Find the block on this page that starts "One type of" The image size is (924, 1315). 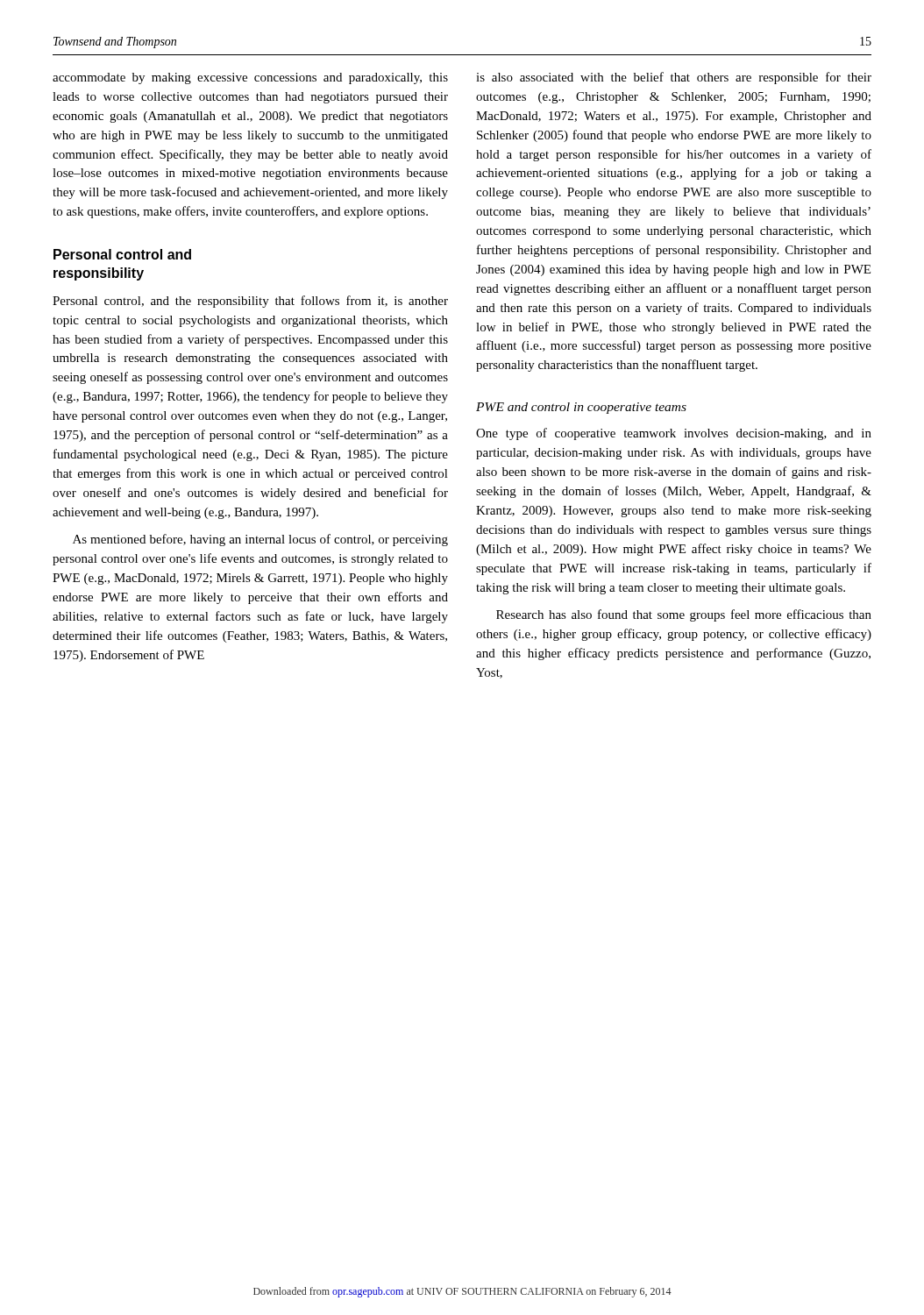pyautogui.click(x=674, y=554)
